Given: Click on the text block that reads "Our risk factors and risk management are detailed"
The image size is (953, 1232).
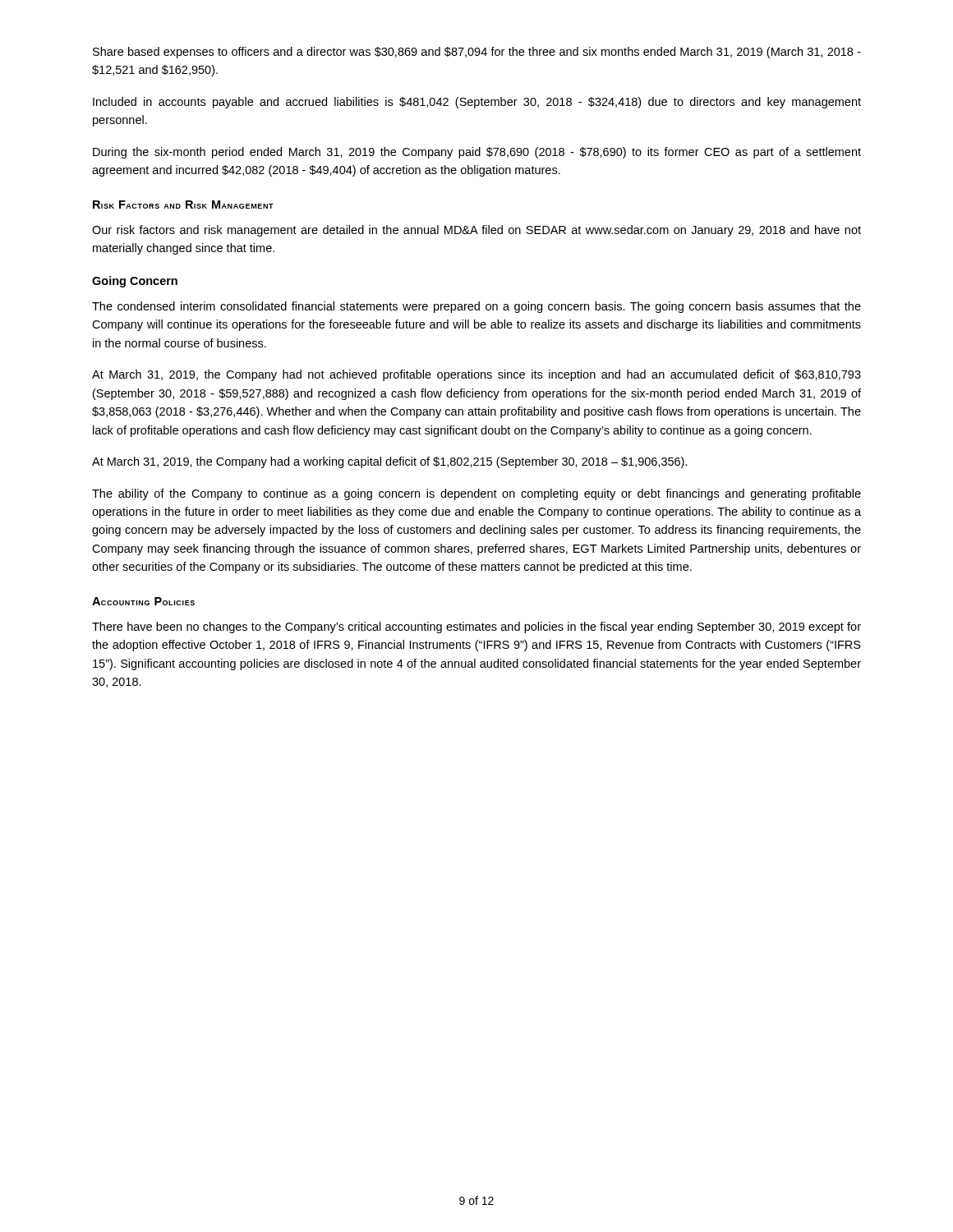Looking at the screenshot, I should 476,239.
